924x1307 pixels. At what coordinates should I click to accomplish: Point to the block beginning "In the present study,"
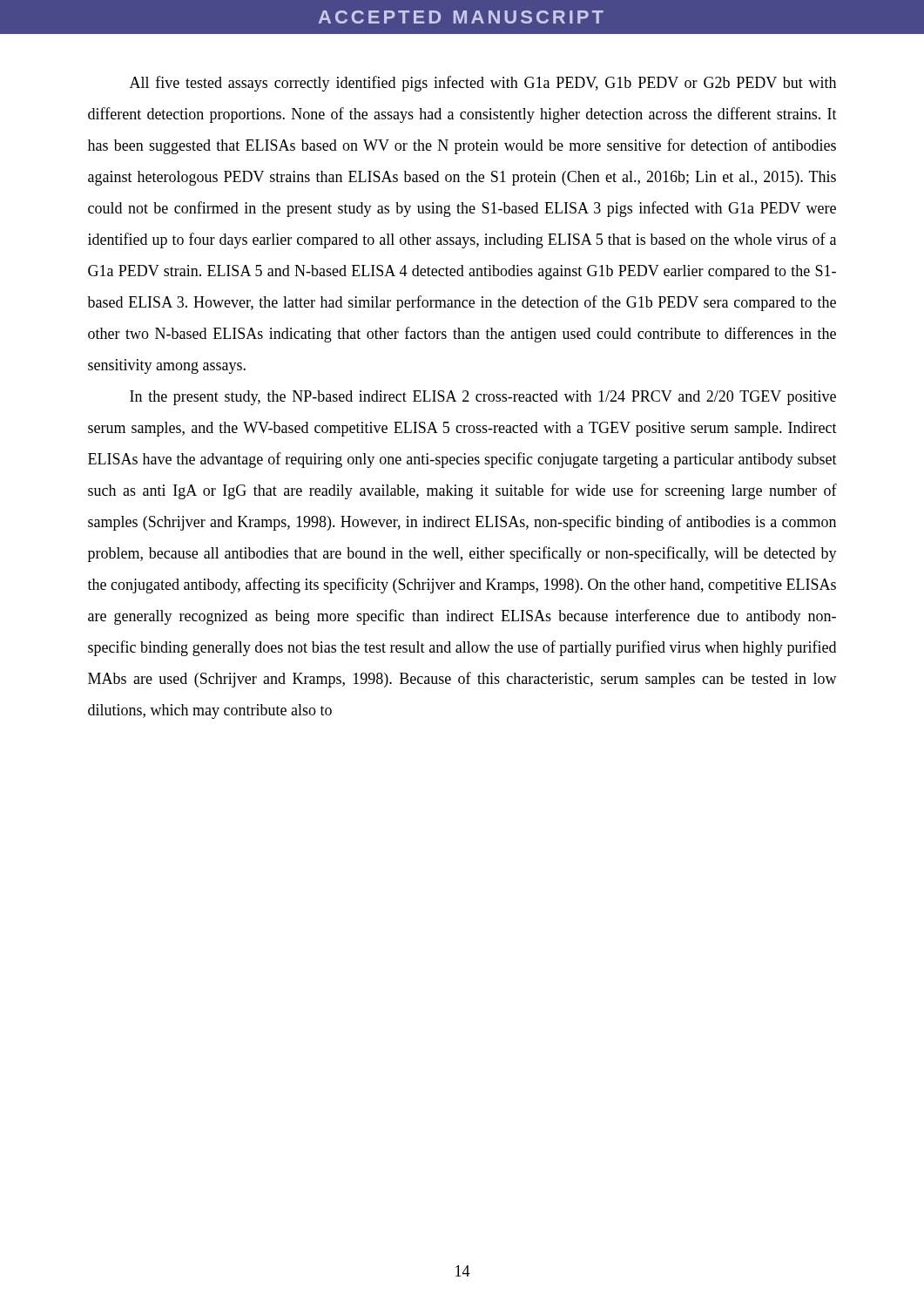(462, 553)
